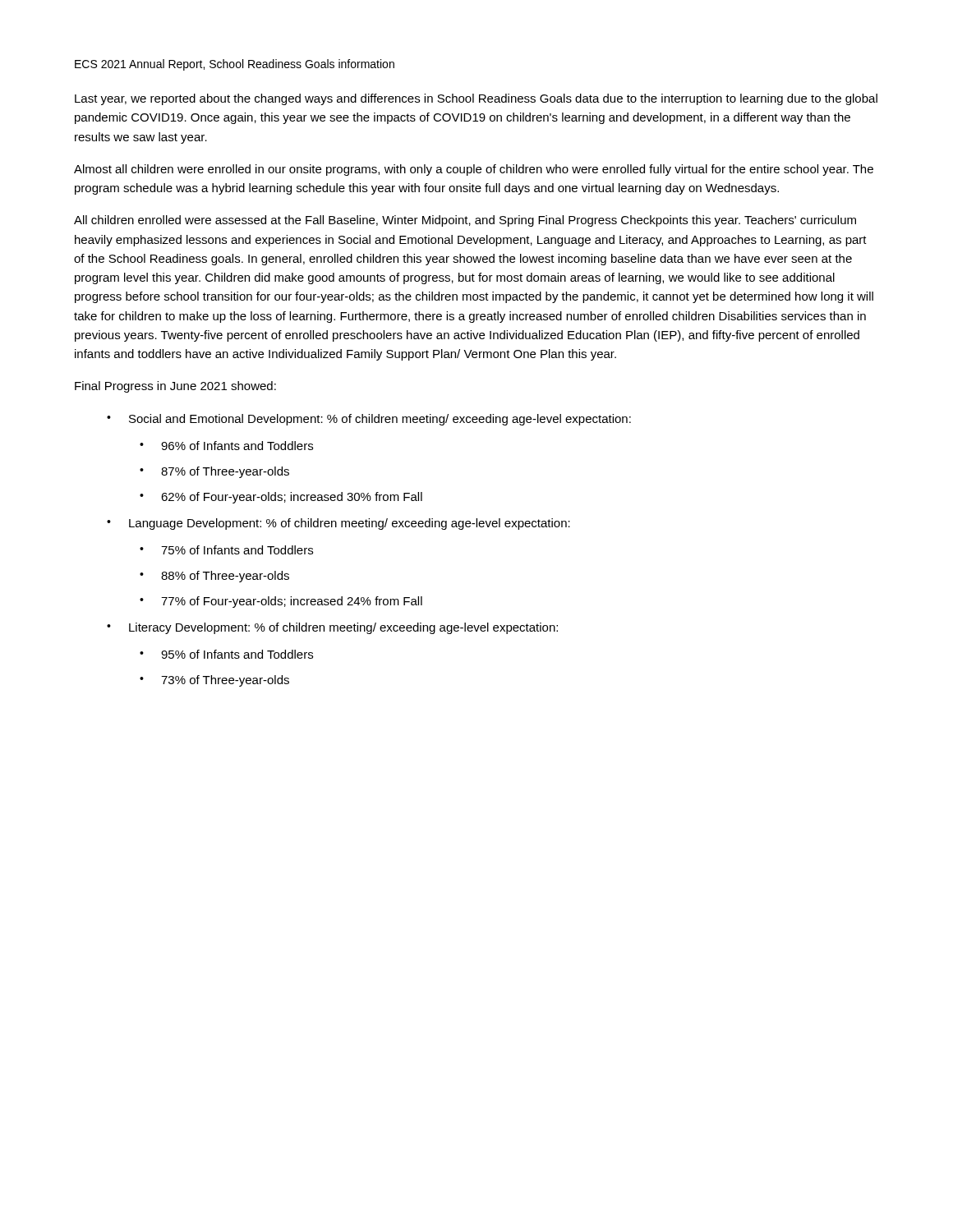Find the text that says "Final Progress in June 2021 showed:"
This screenshot has width=953, height=1232.
click(x=175, y=386)
